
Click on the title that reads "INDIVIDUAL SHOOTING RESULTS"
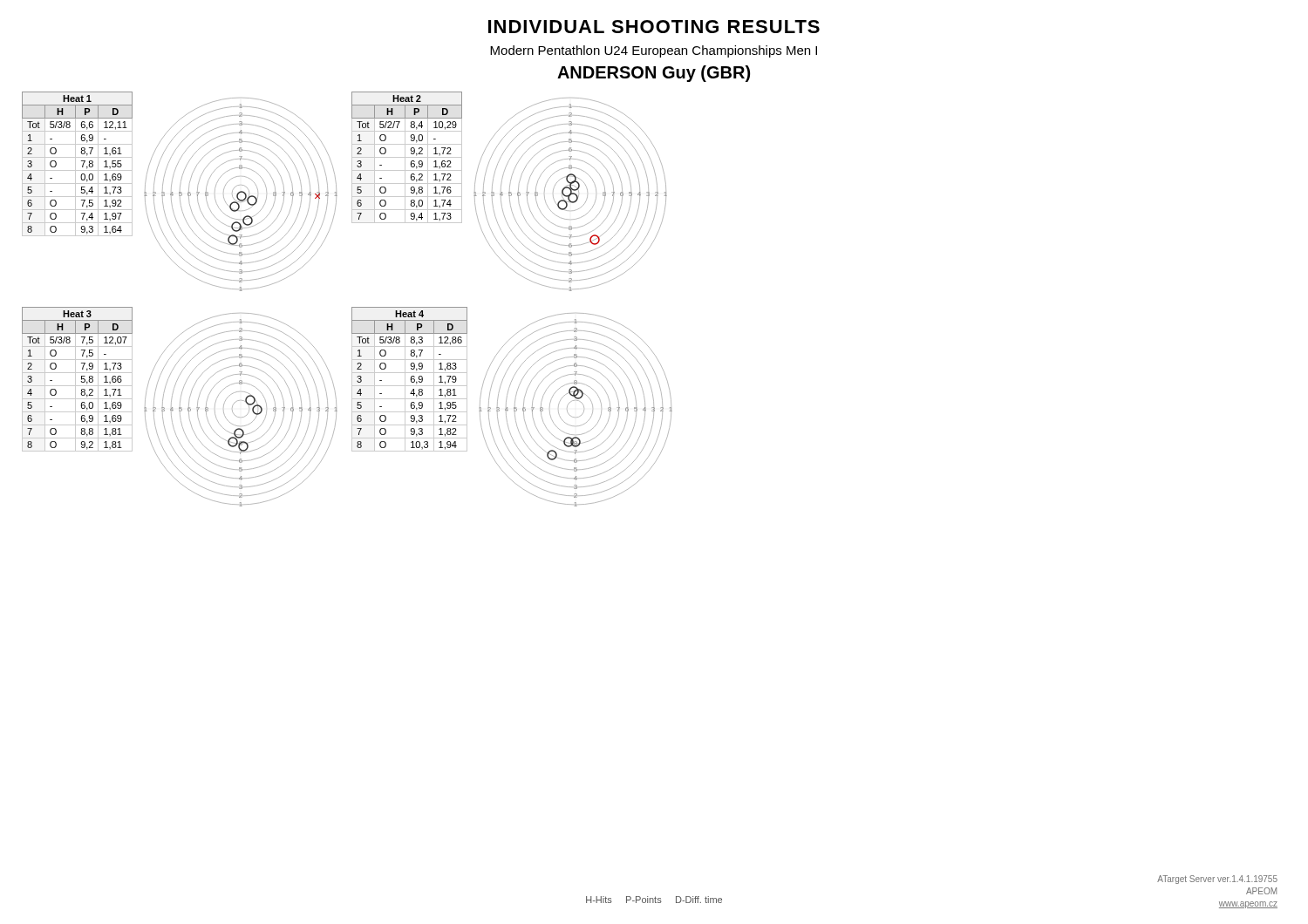[x=654, y=27]
